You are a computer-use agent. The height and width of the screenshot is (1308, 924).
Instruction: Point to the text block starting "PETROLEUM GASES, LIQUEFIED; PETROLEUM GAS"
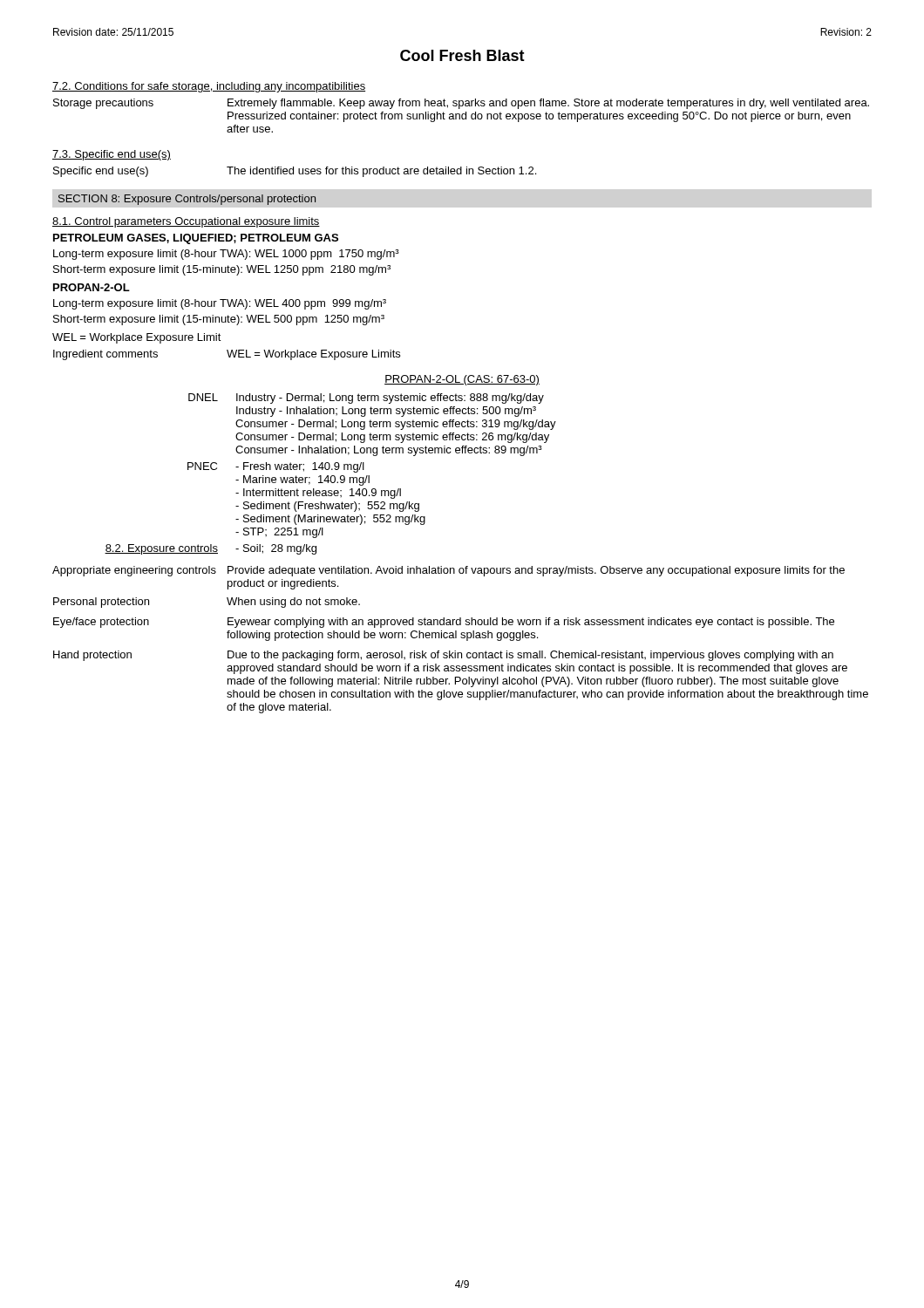[196, 238]
